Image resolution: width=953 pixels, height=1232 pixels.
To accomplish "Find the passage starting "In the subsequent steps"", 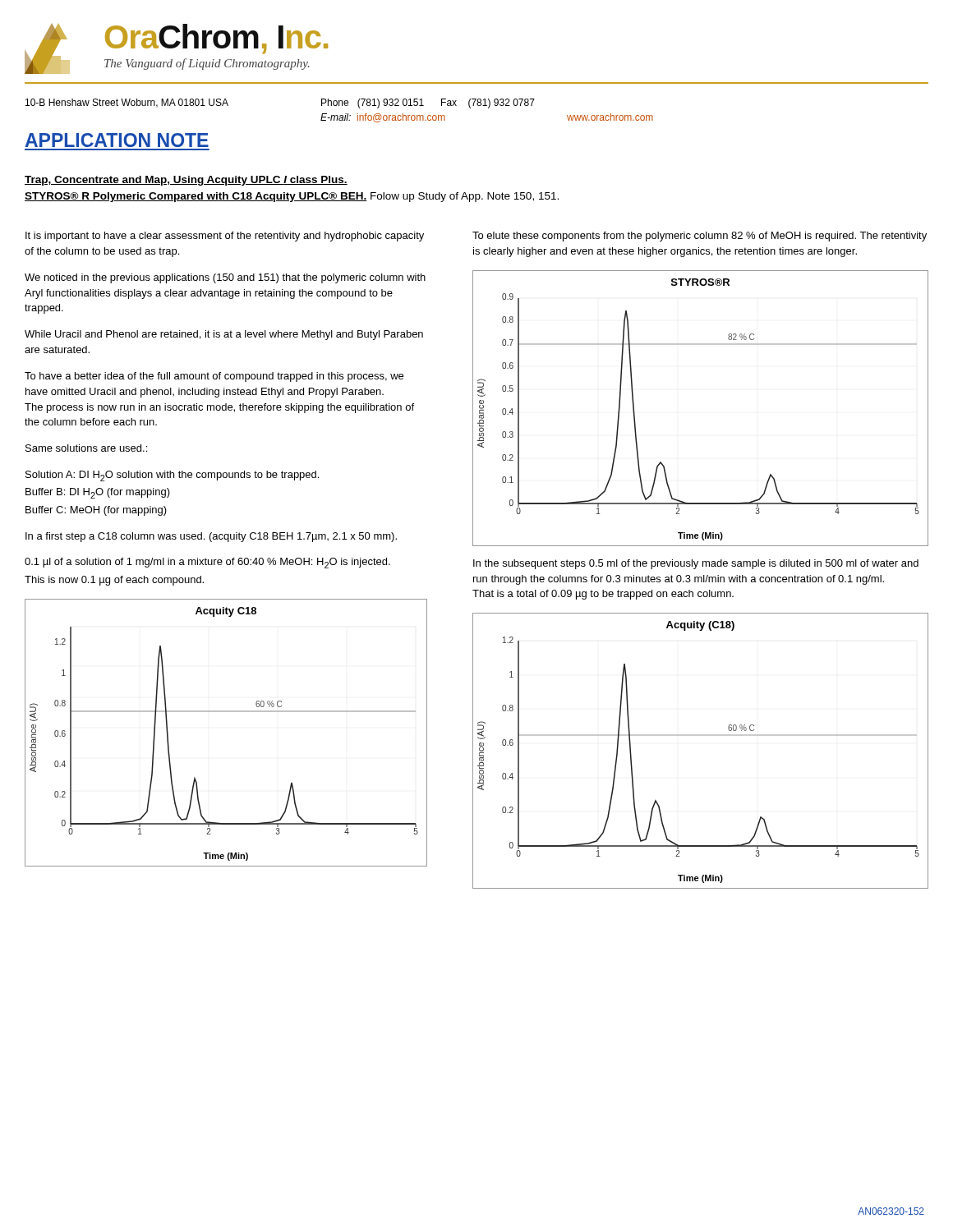I will [696, 578].
